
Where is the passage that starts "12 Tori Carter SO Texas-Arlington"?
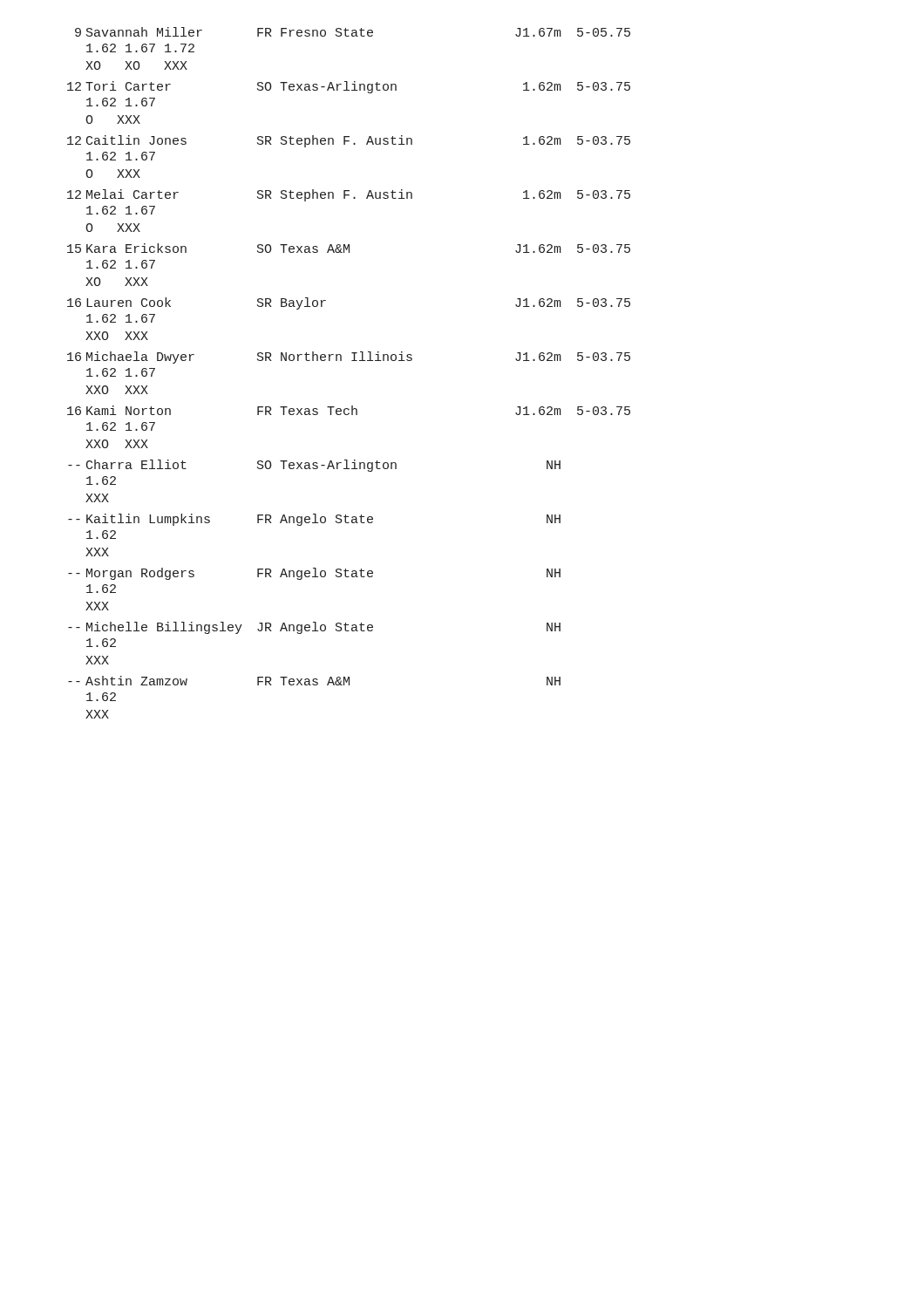[349, 87]
